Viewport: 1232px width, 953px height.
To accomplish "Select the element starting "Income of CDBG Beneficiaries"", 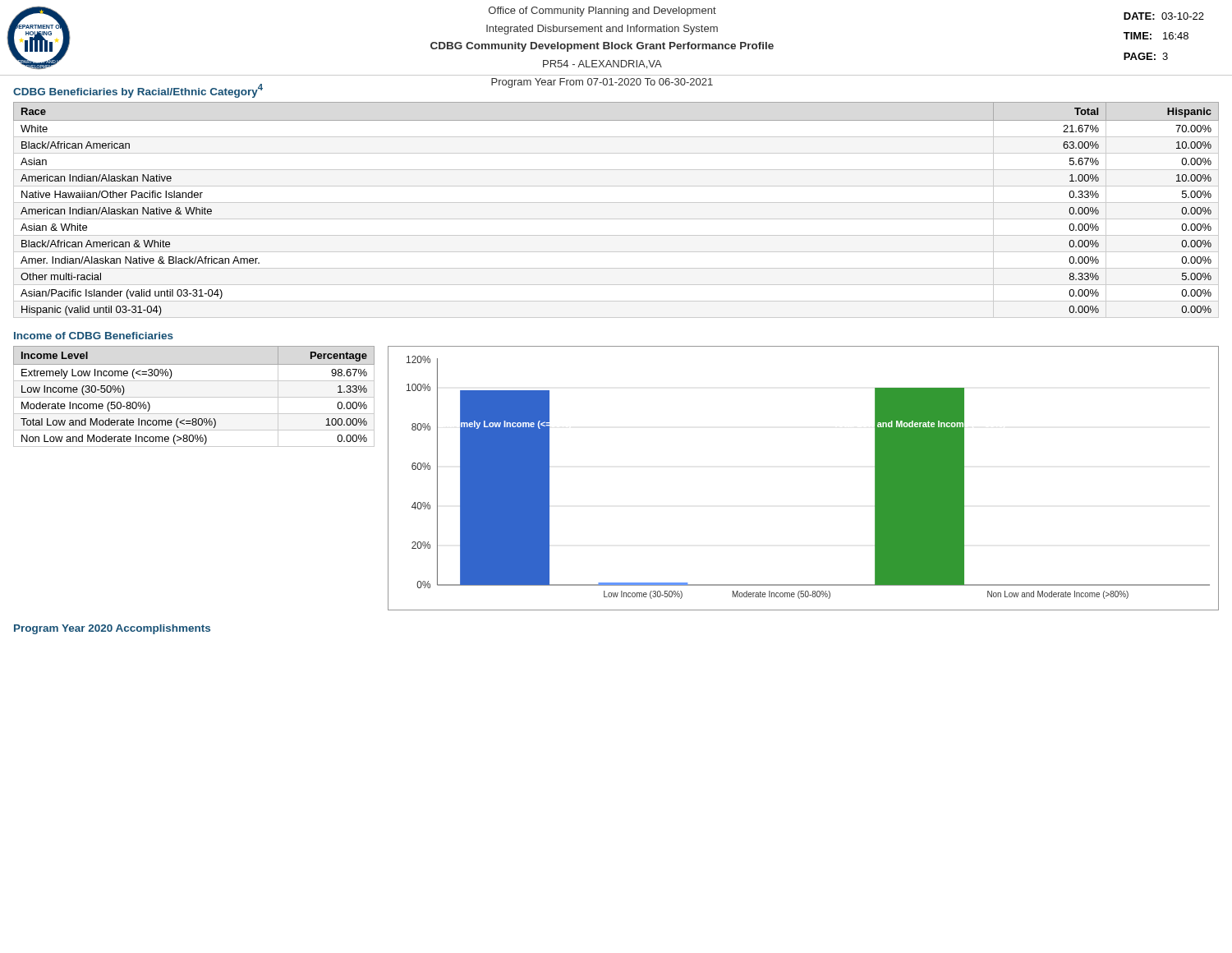I will coord(93,335).
